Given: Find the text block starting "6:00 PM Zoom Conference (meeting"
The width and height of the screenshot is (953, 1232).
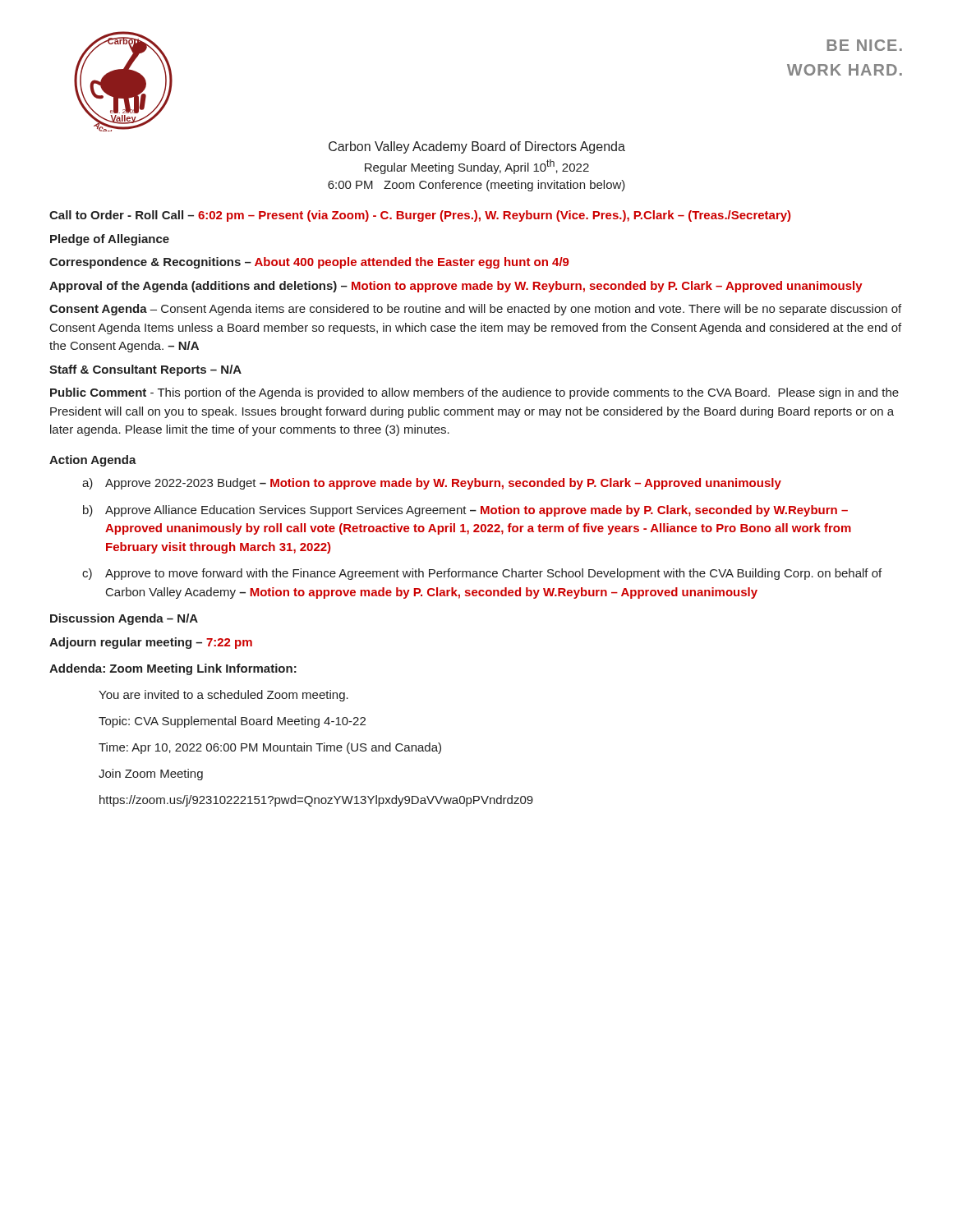Looking at the screenshot, I should (476, 184).
